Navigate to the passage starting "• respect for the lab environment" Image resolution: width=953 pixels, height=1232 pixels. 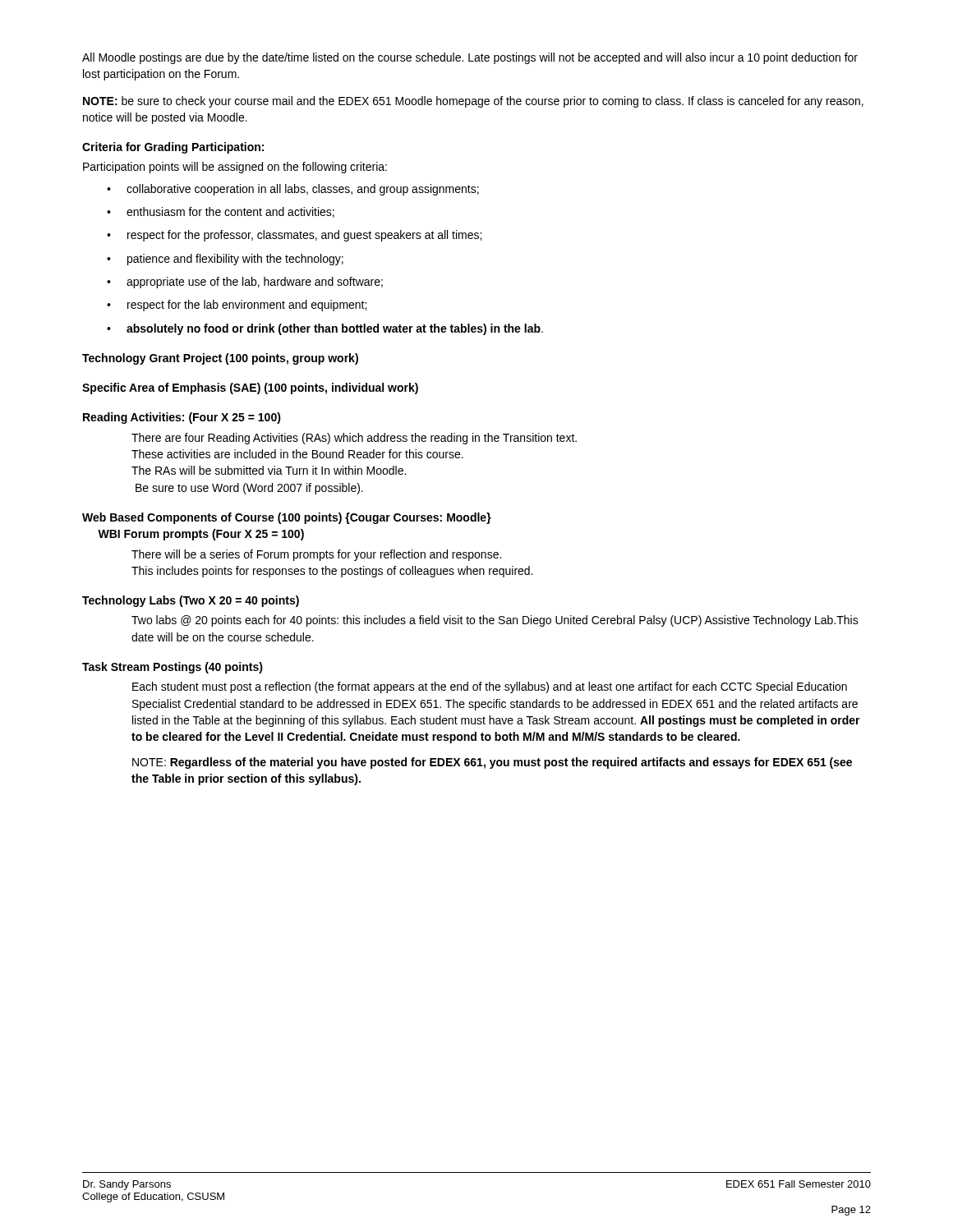point(237,305)
